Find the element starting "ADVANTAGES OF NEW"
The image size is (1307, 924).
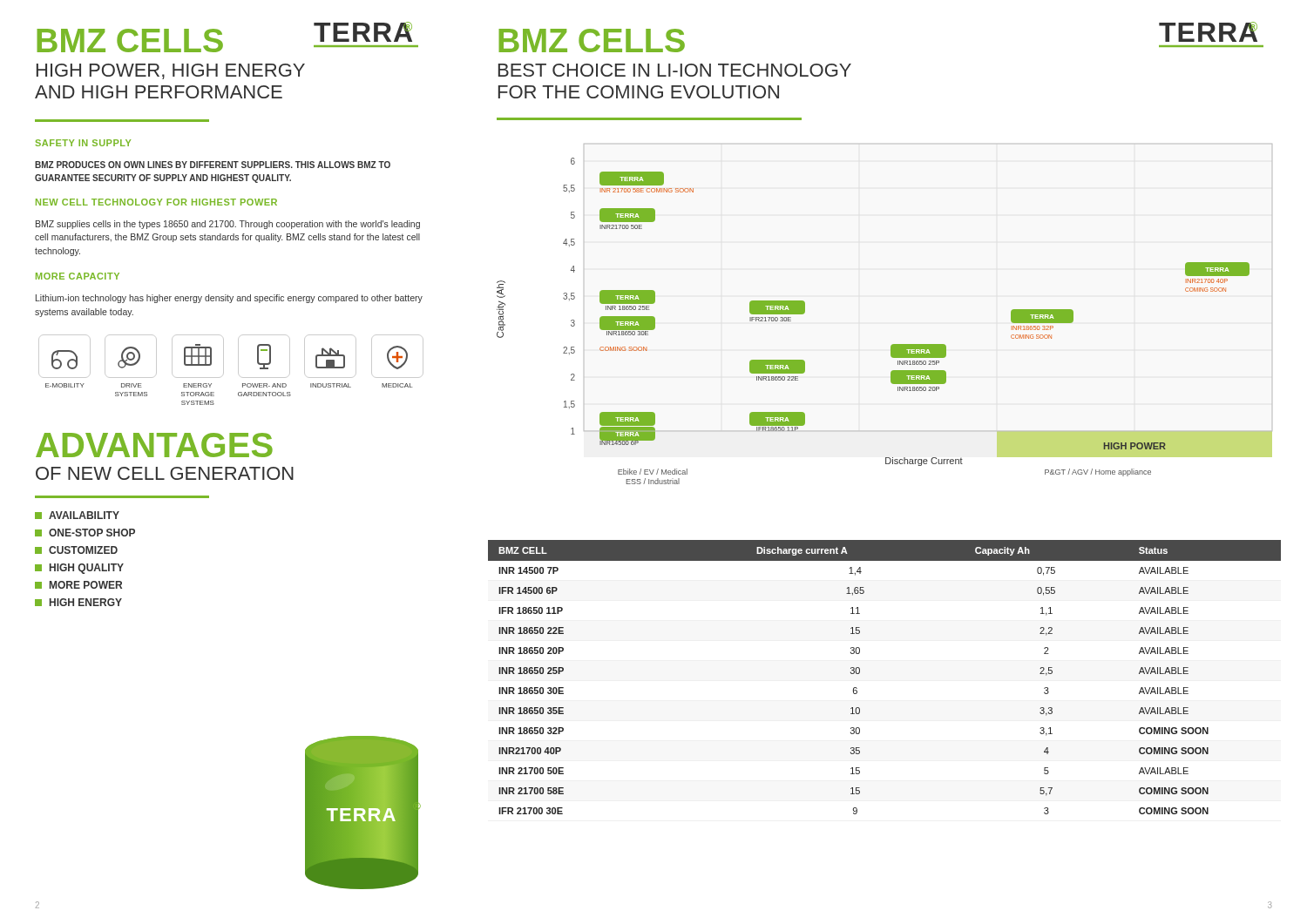click(231, 462)
